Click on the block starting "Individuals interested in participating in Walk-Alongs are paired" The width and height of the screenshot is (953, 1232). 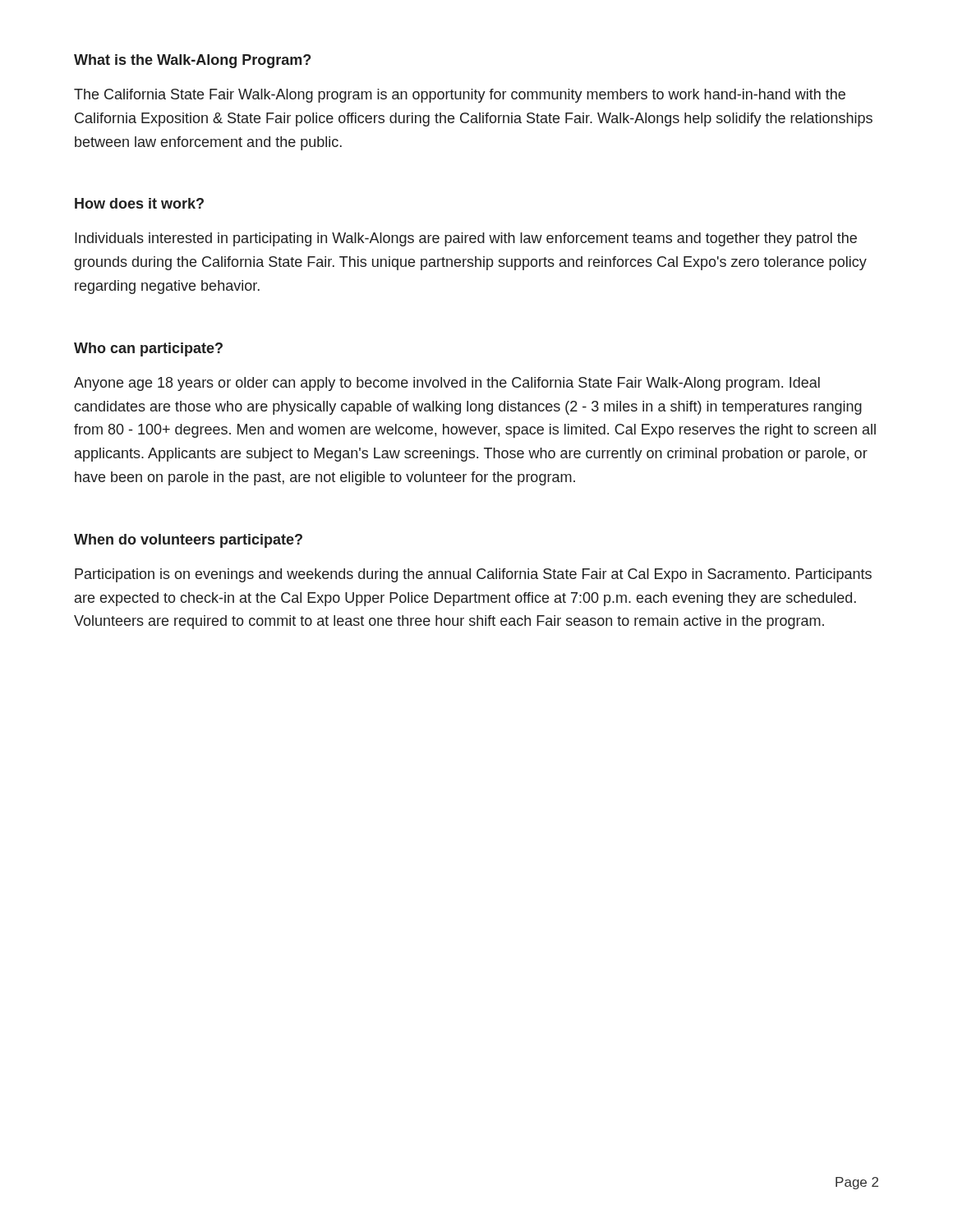470,262
